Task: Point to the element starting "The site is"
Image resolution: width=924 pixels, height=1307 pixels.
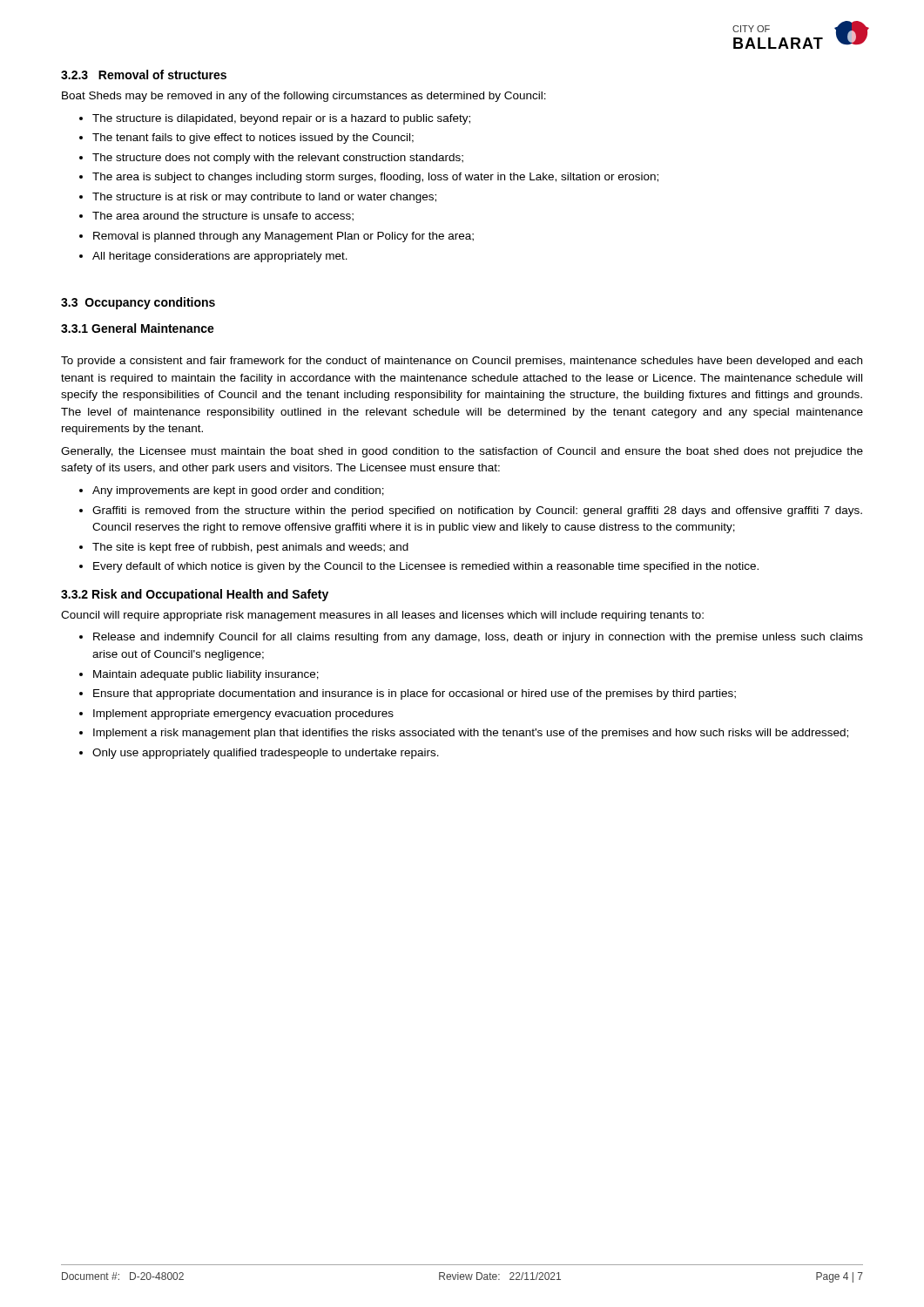Action: 250,546
